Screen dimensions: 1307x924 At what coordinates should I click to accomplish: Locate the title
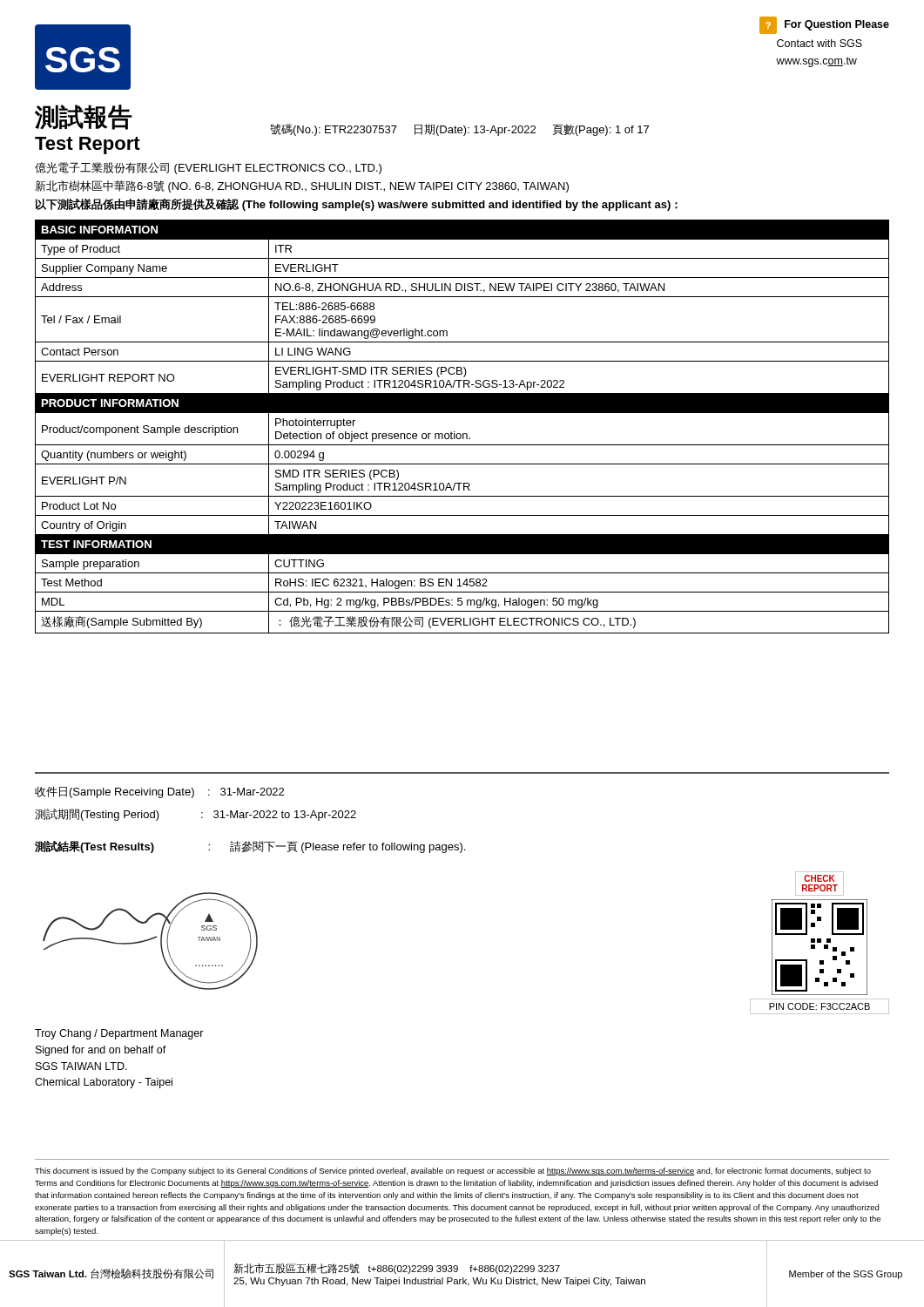click(87, 129)
